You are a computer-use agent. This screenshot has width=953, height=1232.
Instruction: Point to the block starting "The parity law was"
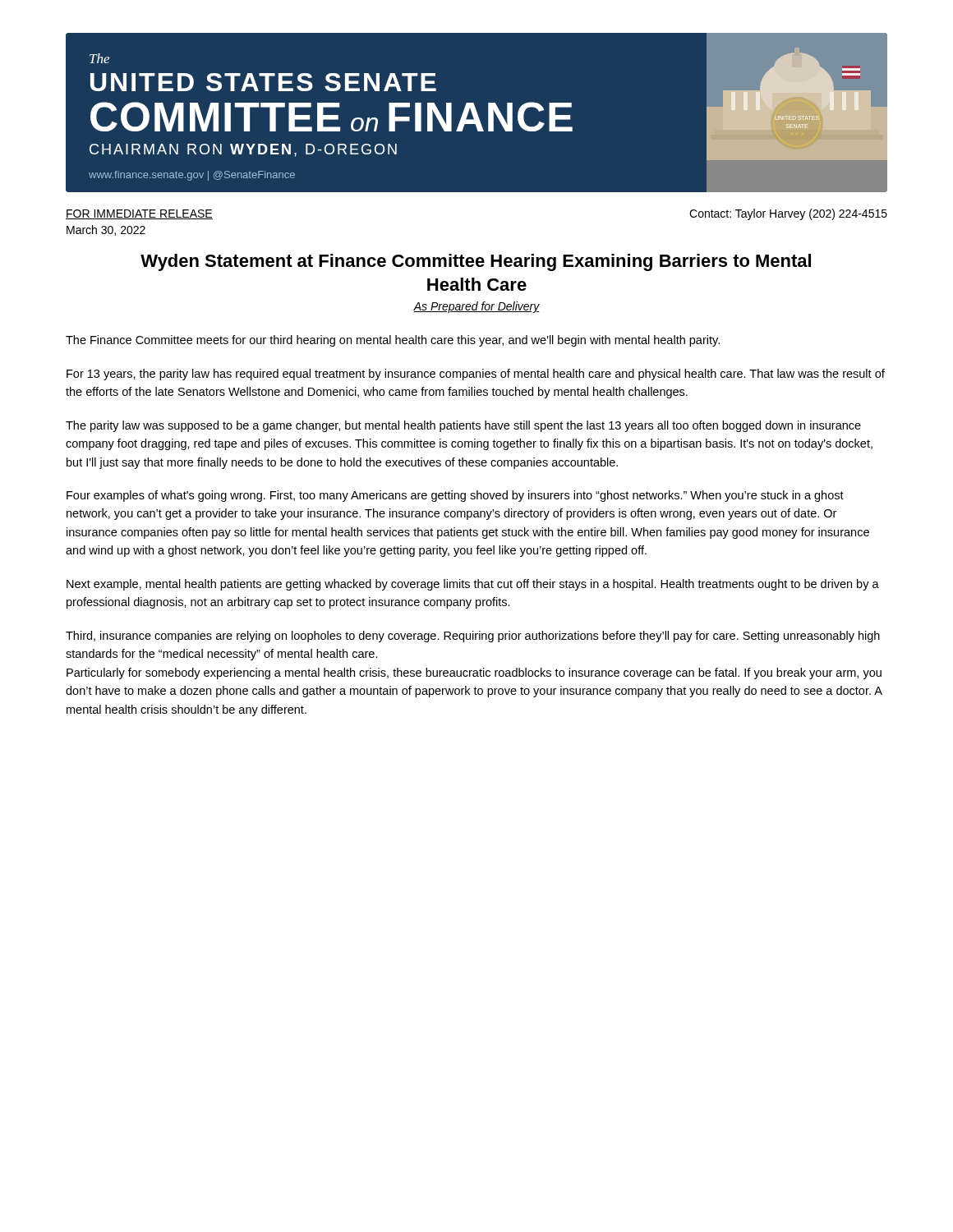[469, 444]
